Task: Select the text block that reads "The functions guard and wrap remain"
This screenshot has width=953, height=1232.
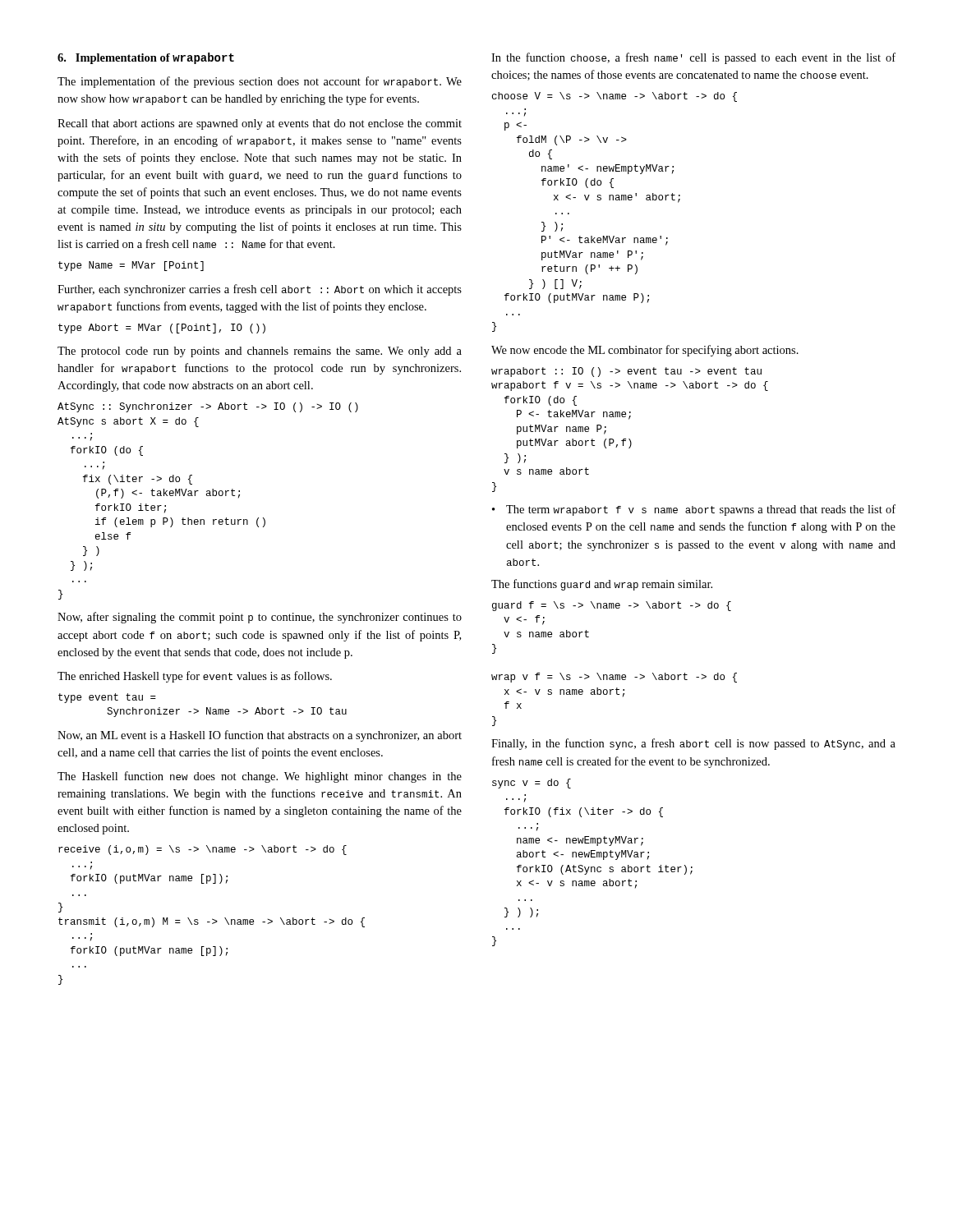Action: pyautogui.click(x=693, y=584)
